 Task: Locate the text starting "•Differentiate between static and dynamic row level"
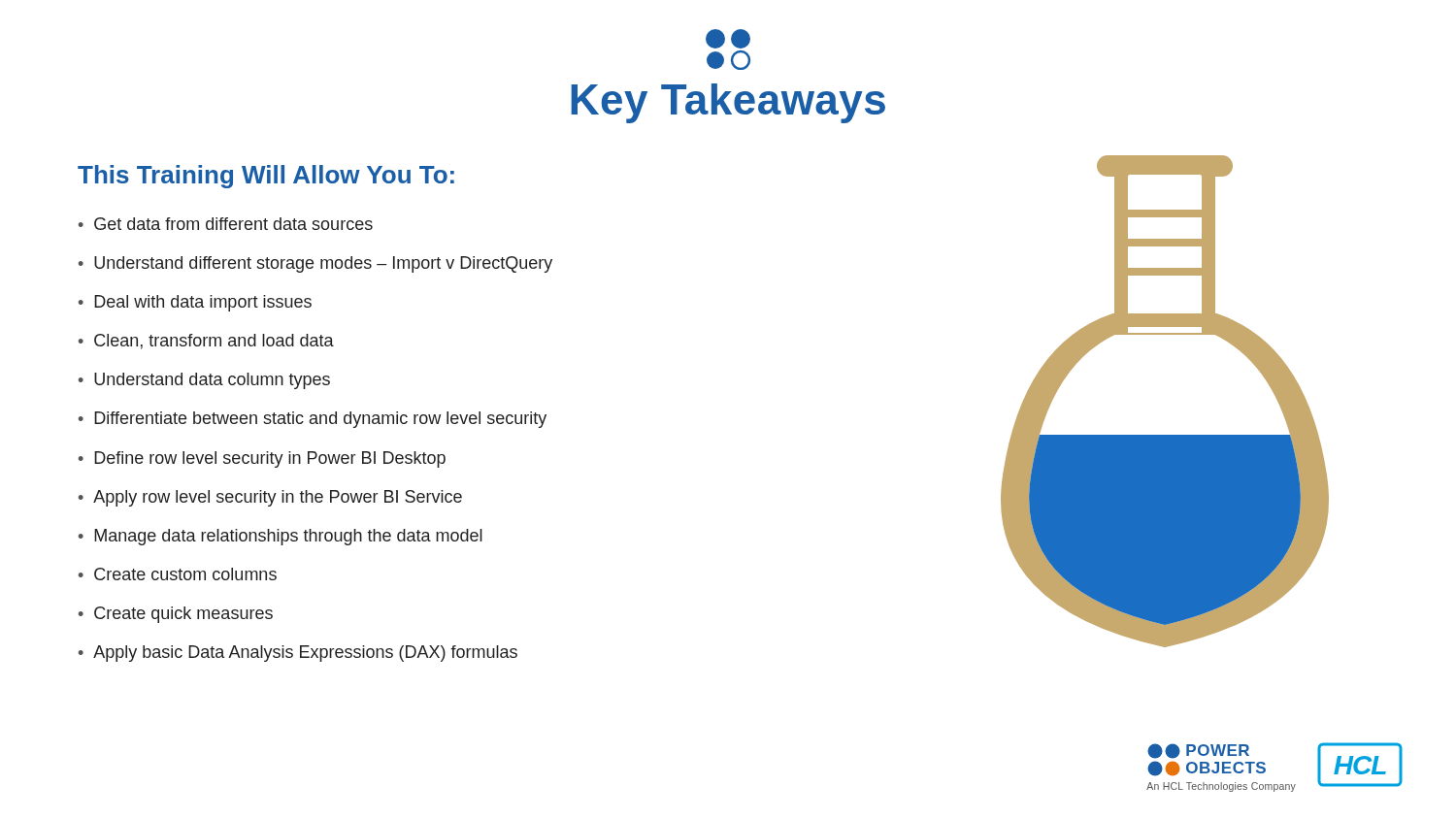click(x=312, y=419)
